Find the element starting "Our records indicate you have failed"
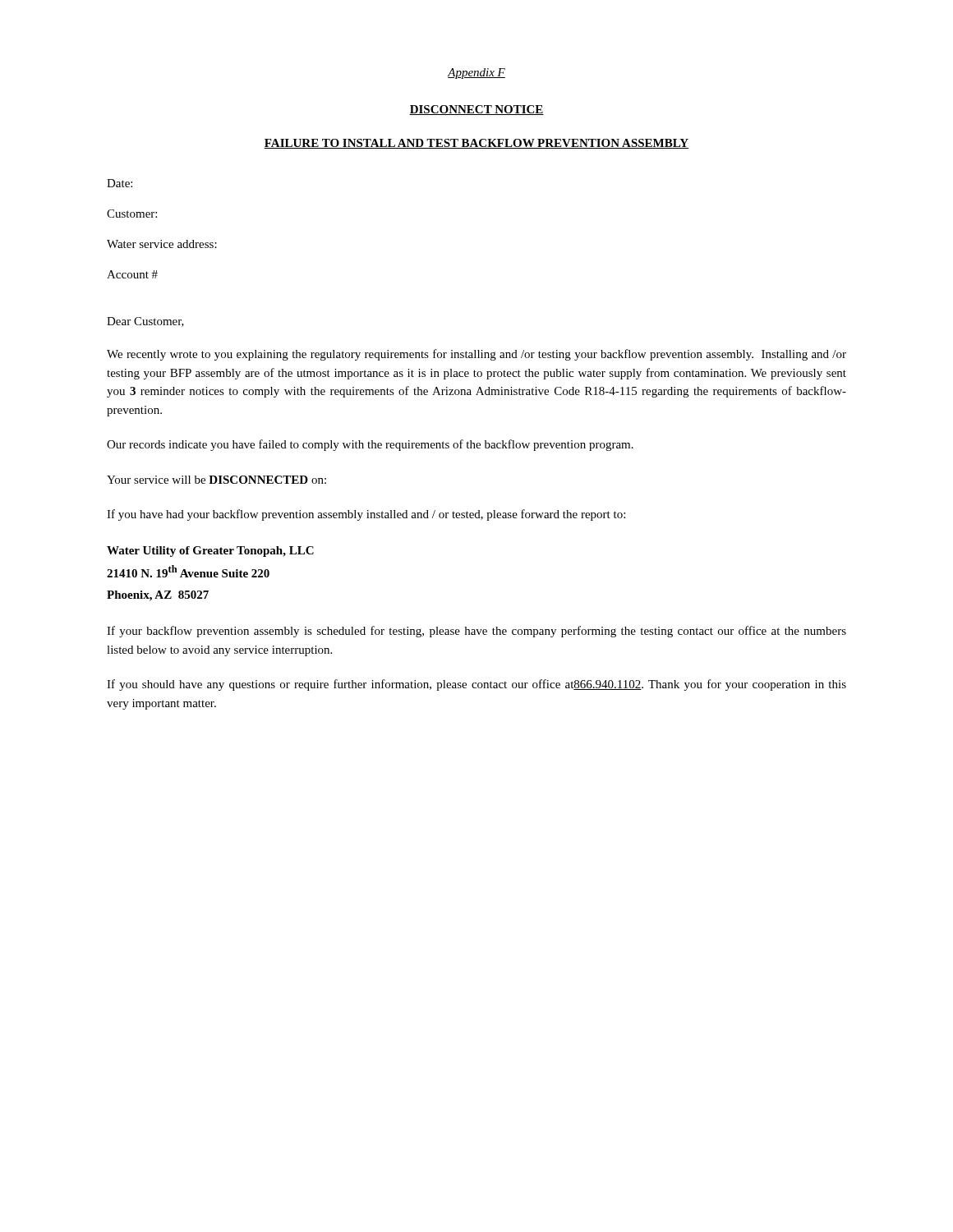This screenshot has width=953, height=1232. pyautogui.click(x=370, y=444)
